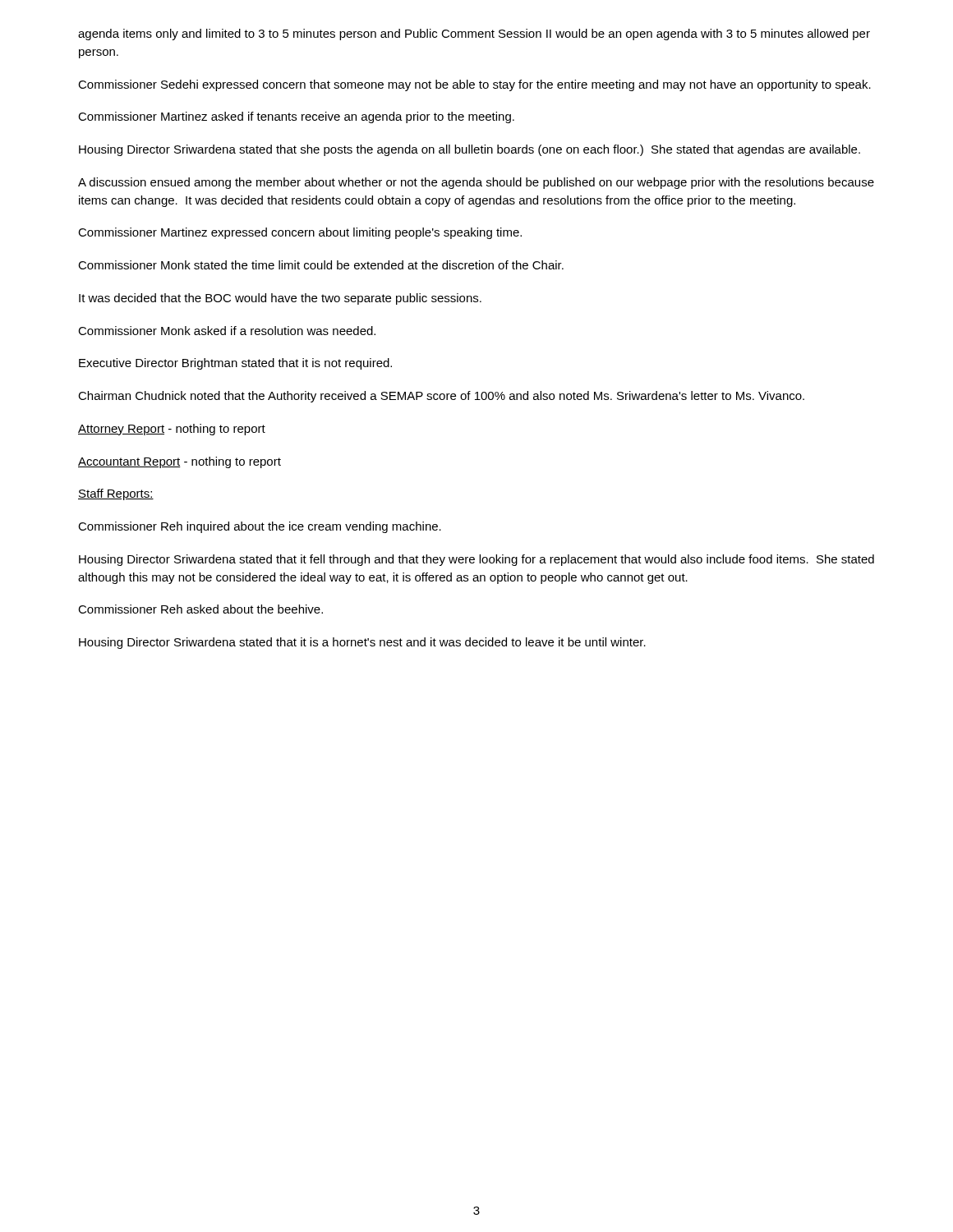Point to the block beginning "Commissioner Reh inquired about the"
Screen dimensions: 1232x953
[260, 526]
